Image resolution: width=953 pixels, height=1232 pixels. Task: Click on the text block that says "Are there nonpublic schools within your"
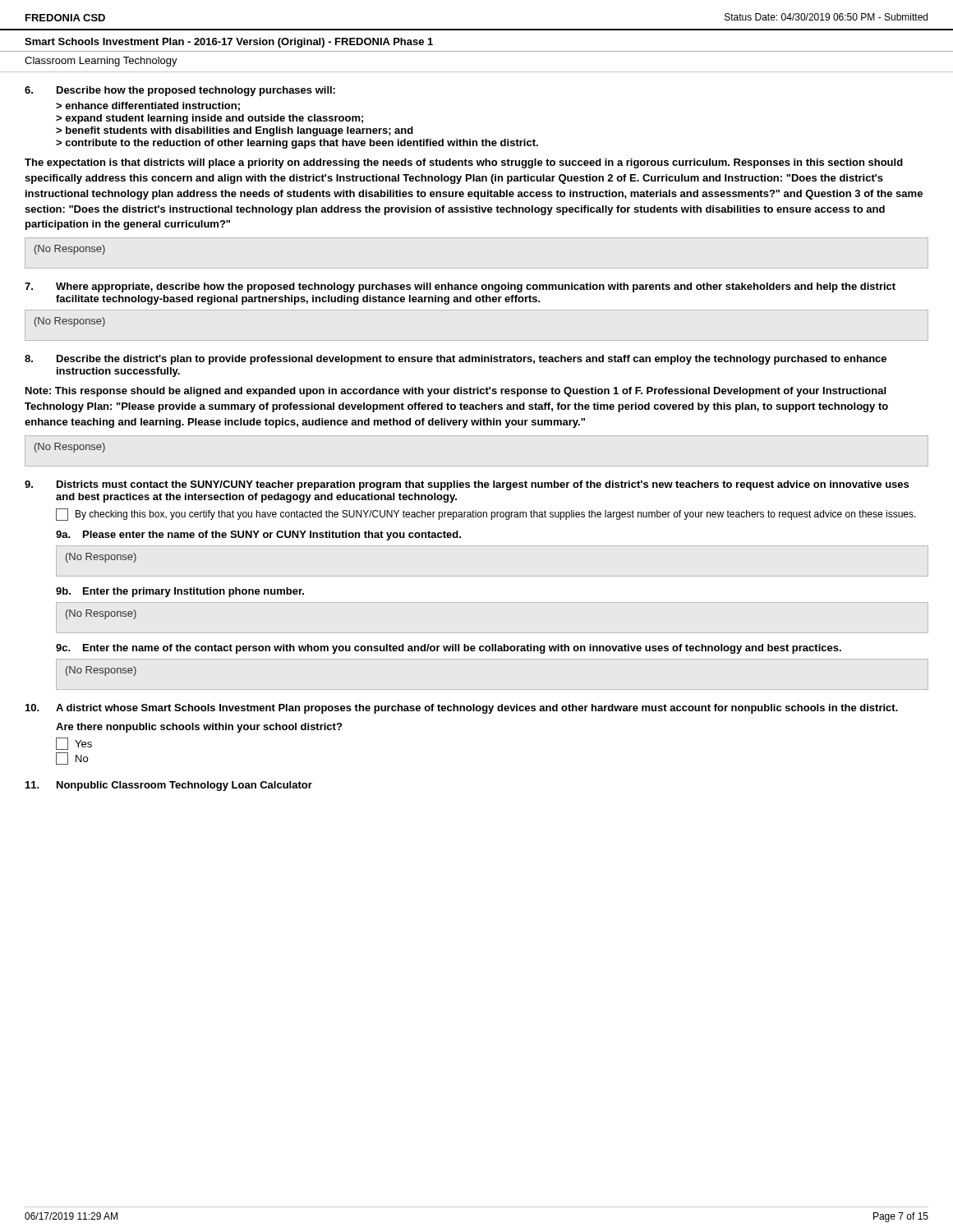tap(199, 726)
